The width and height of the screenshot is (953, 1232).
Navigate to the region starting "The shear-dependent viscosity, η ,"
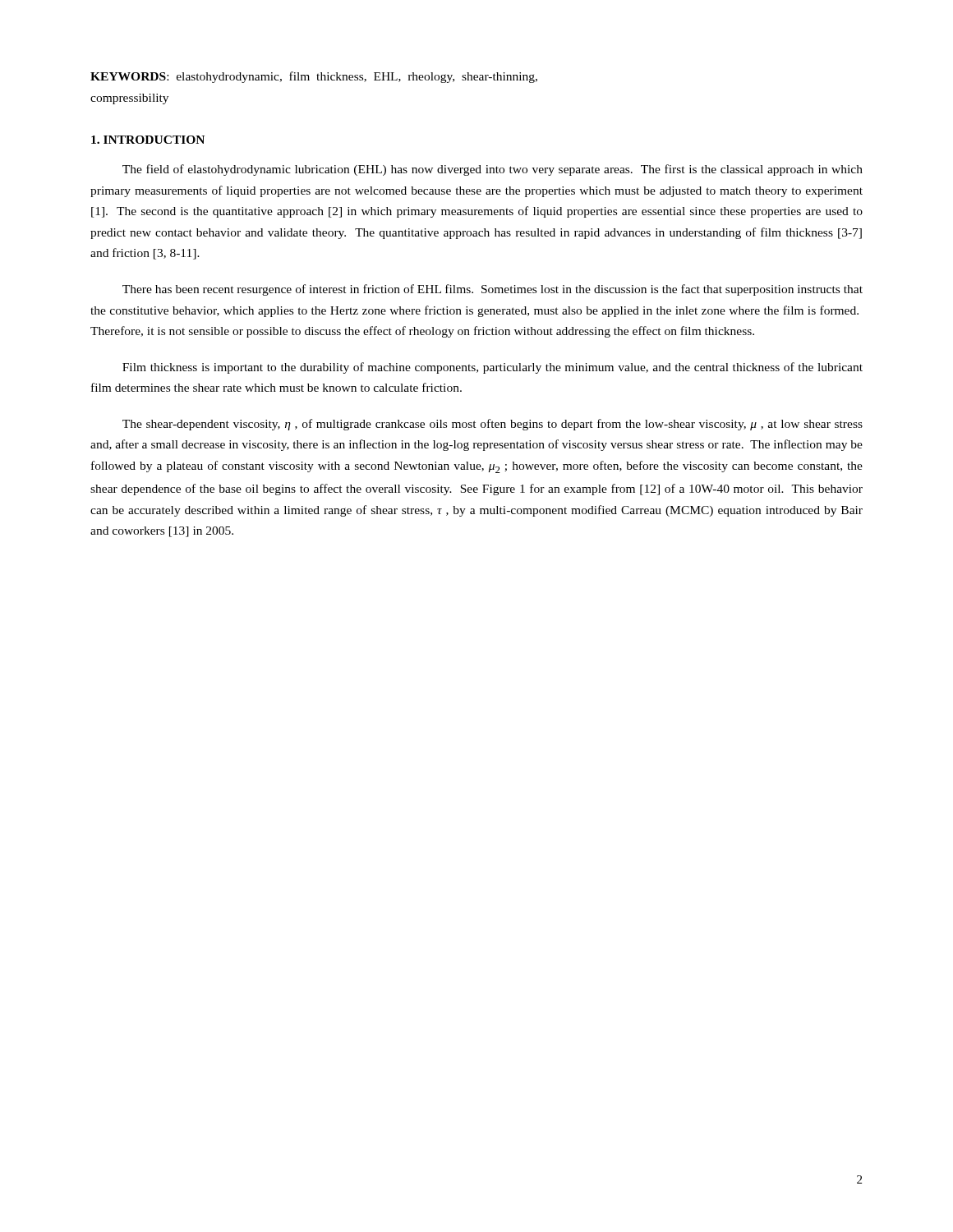[x=476, y=477]
